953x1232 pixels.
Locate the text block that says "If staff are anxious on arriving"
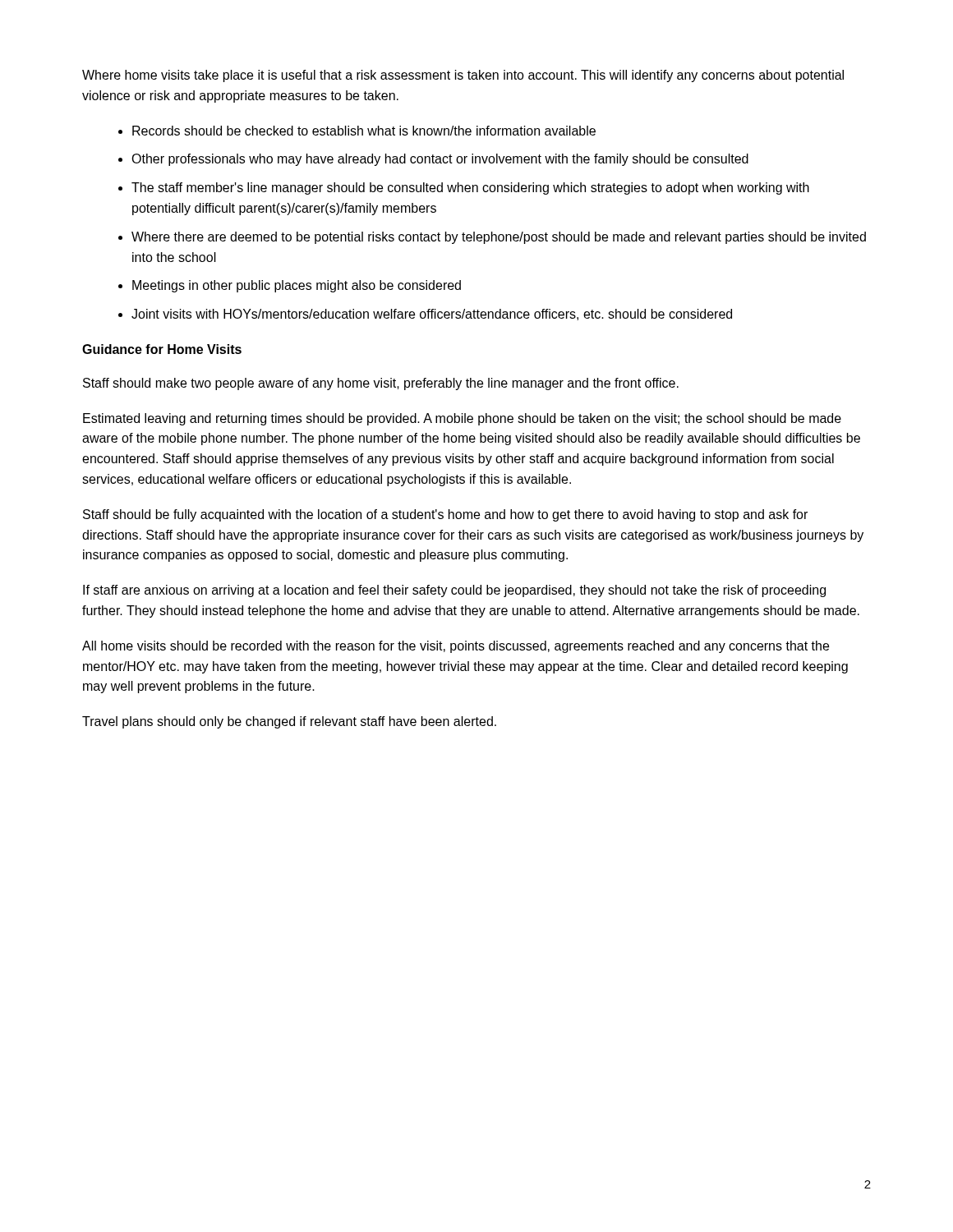tap(471, 600)
